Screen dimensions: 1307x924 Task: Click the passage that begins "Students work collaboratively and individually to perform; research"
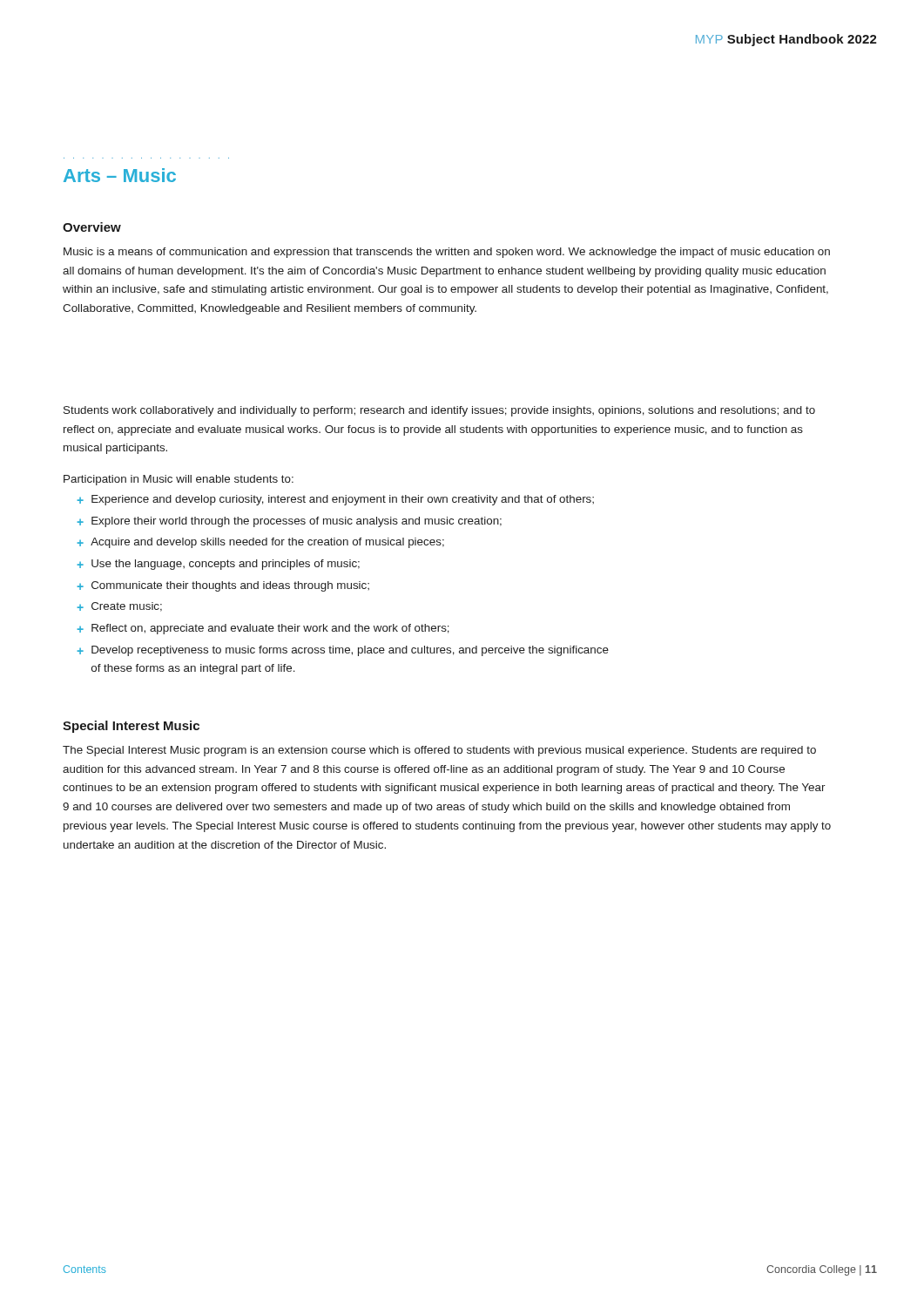click(x=439, y=429)
